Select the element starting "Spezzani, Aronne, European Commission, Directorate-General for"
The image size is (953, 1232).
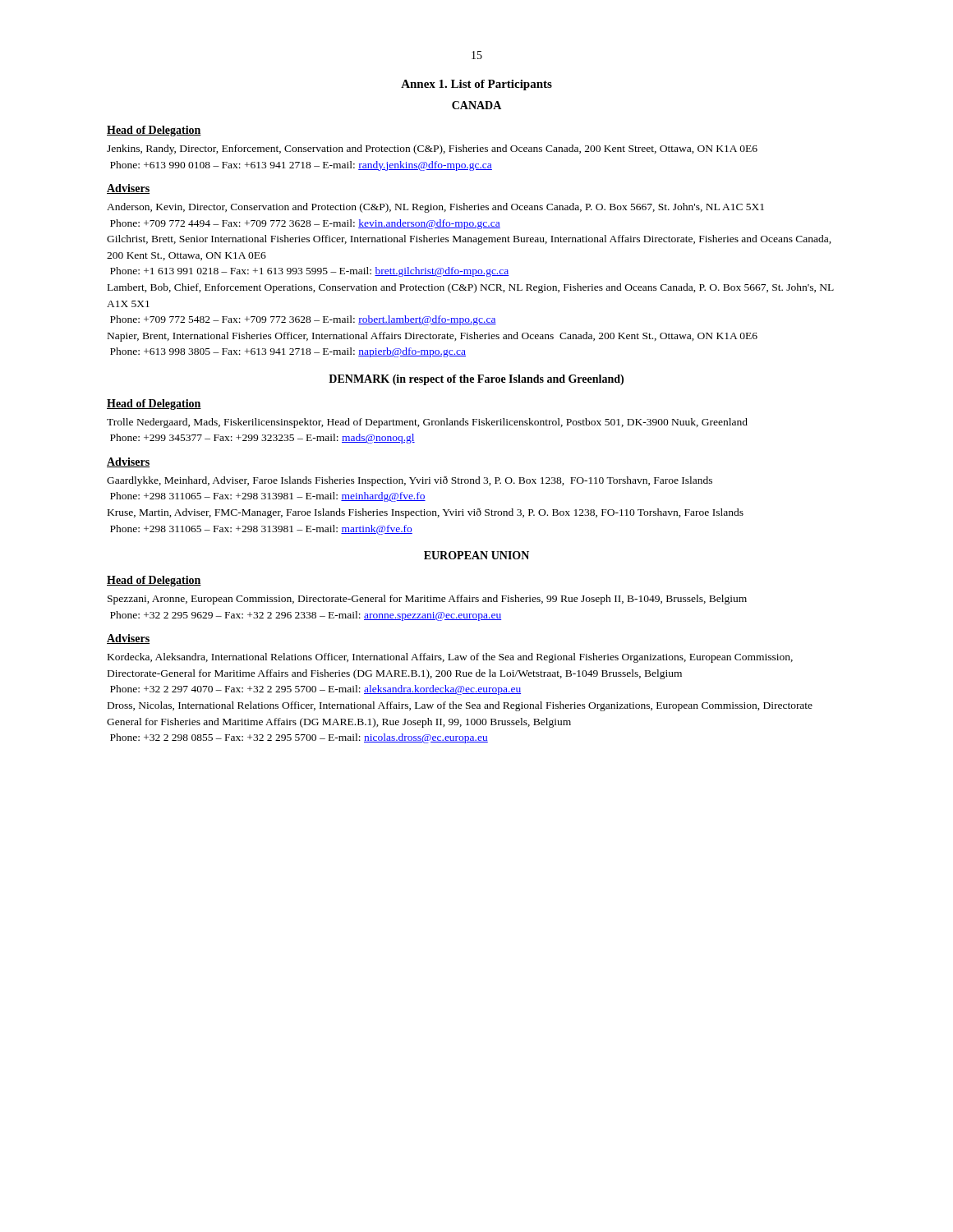click(x=476, y=607)
